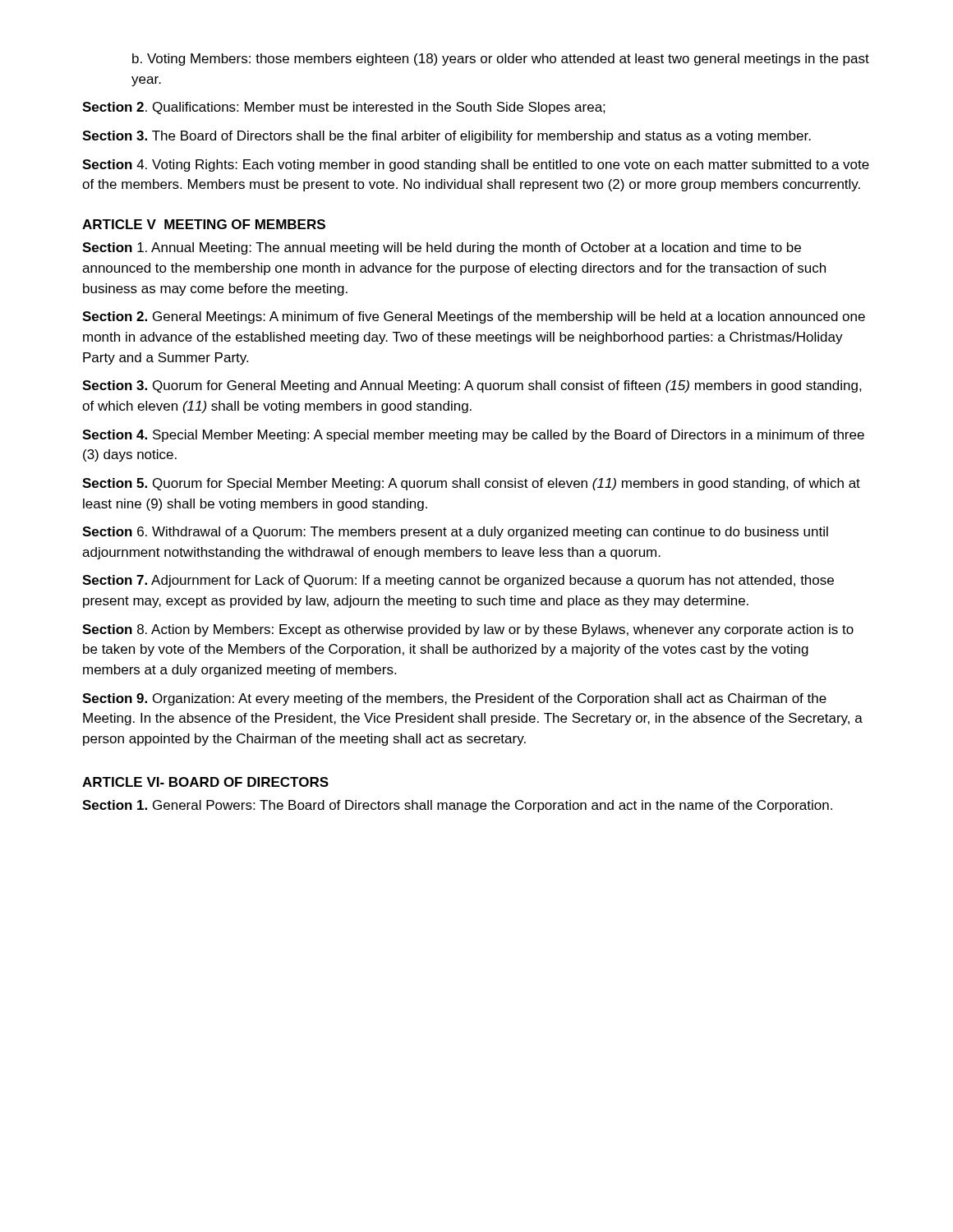The height and width of the screenshot is (1232, 953).
Task: Select the element starting "Section 3. Quorum for General Meeting and"
Action: [472, 396]
